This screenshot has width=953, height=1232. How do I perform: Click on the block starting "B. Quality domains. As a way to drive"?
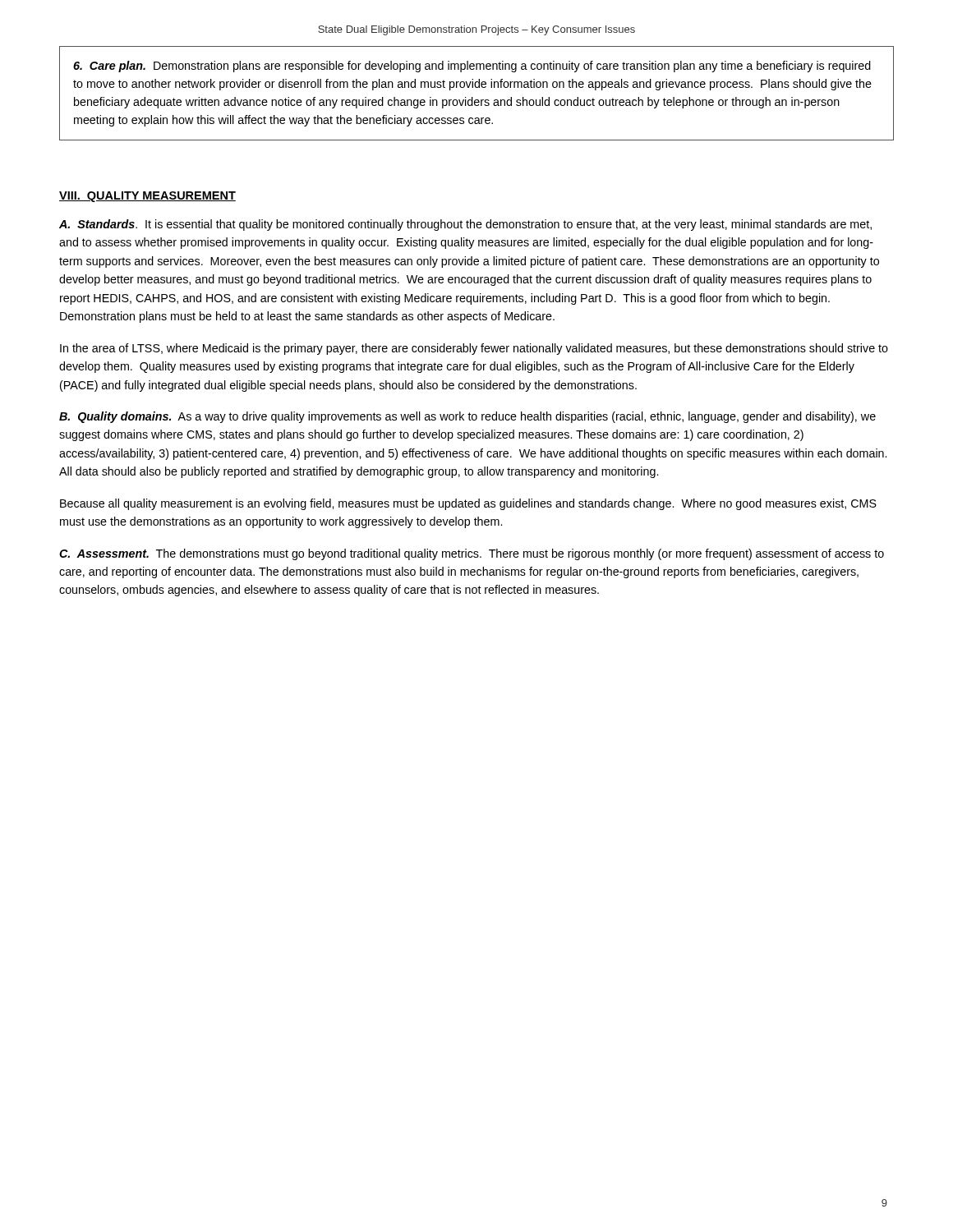[x=475, y=444]
